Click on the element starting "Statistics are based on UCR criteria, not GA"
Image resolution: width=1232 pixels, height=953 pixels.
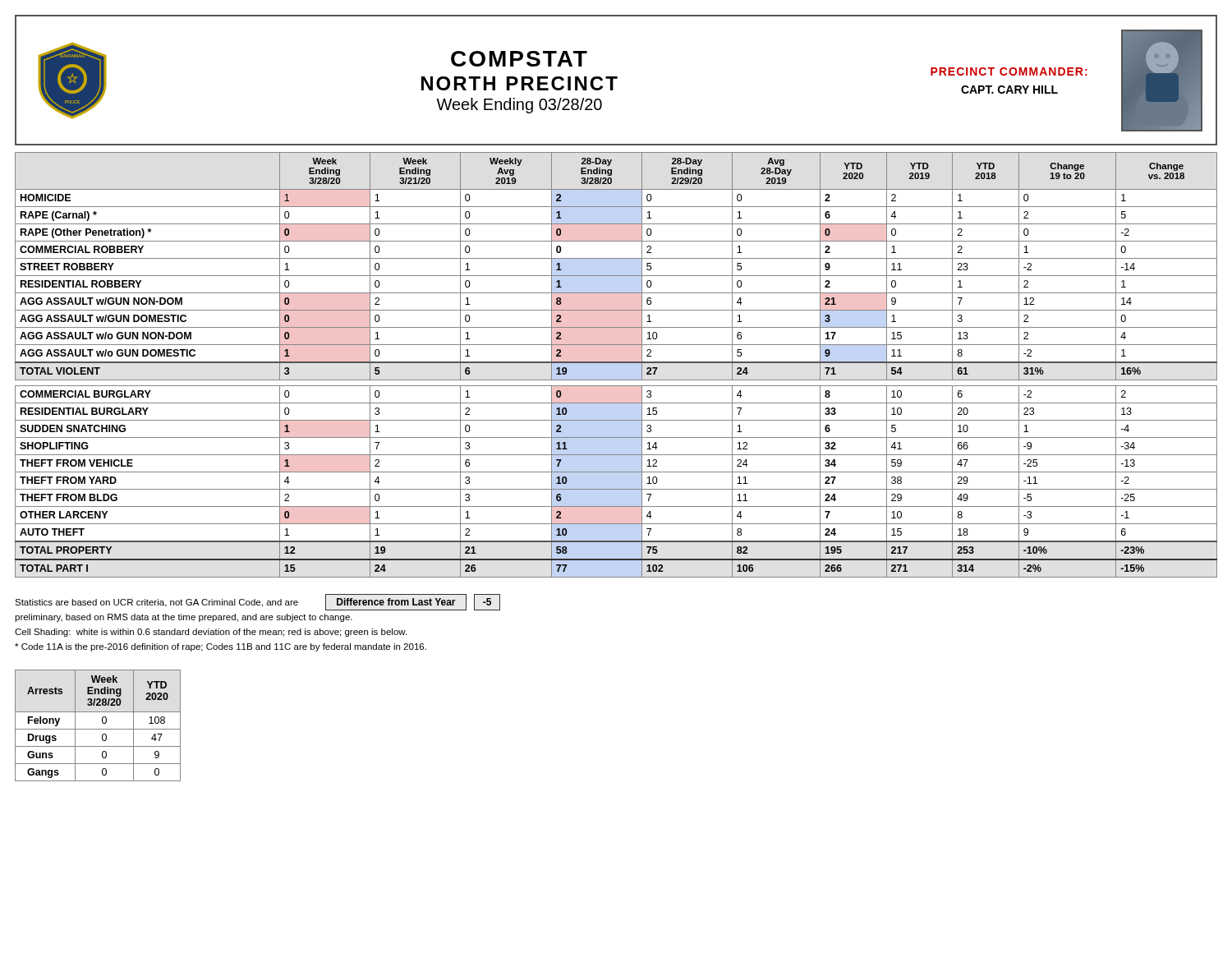pyautogui.click(x=258, y=602)
